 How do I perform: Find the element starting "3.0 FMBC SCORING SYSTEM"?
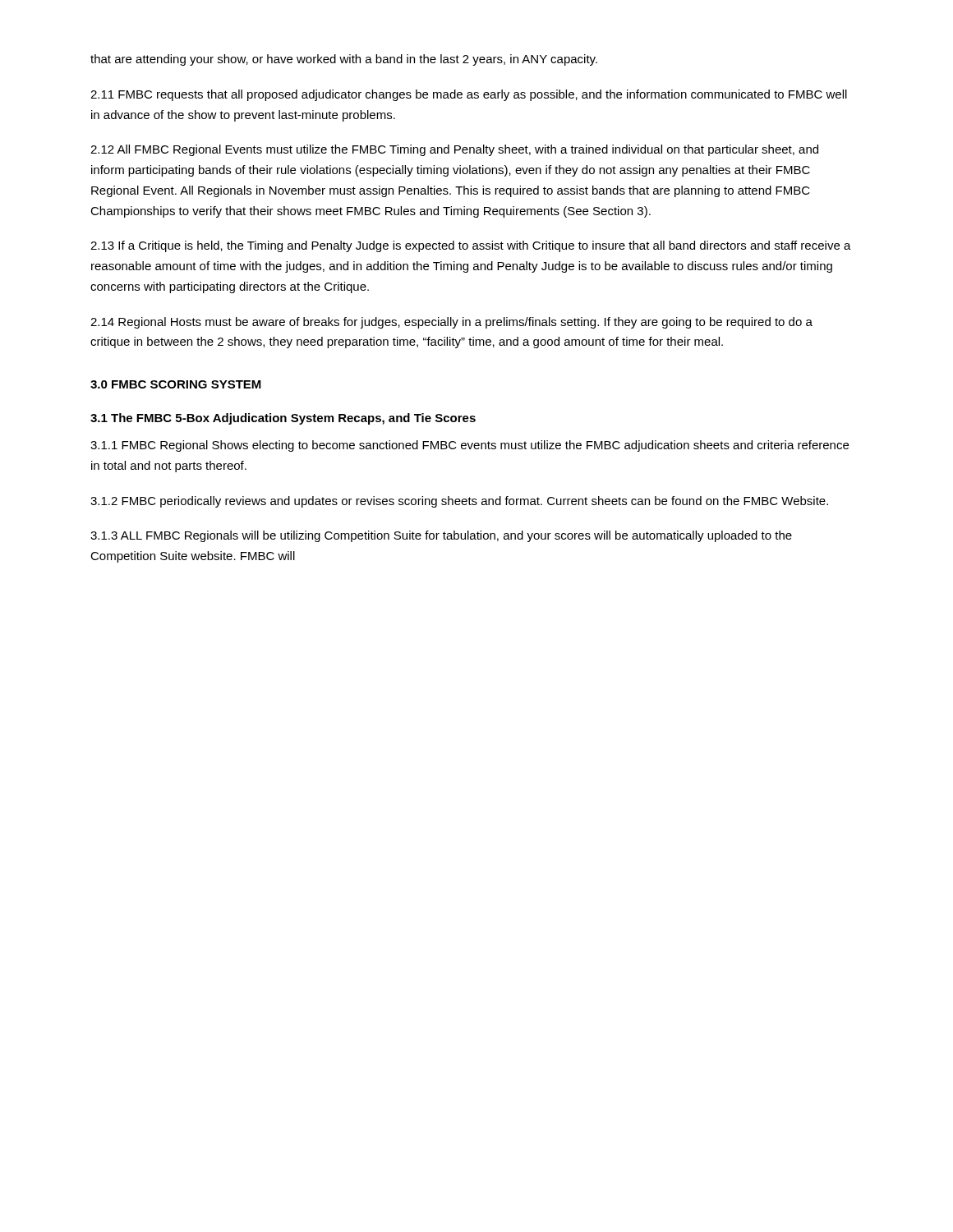[176, 384]
